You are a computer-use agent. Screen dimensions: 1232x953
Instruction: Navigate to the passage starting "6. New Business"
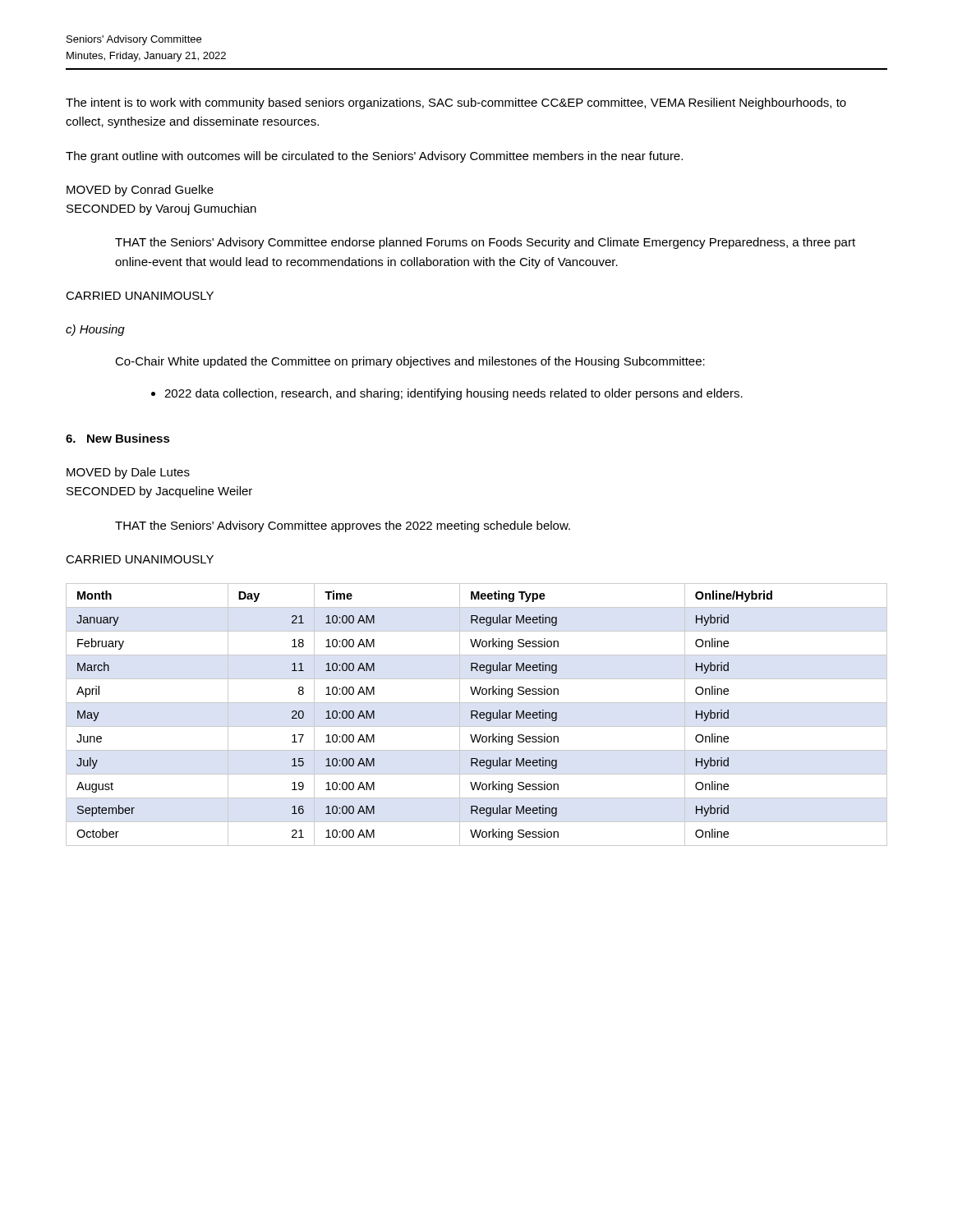118,438
